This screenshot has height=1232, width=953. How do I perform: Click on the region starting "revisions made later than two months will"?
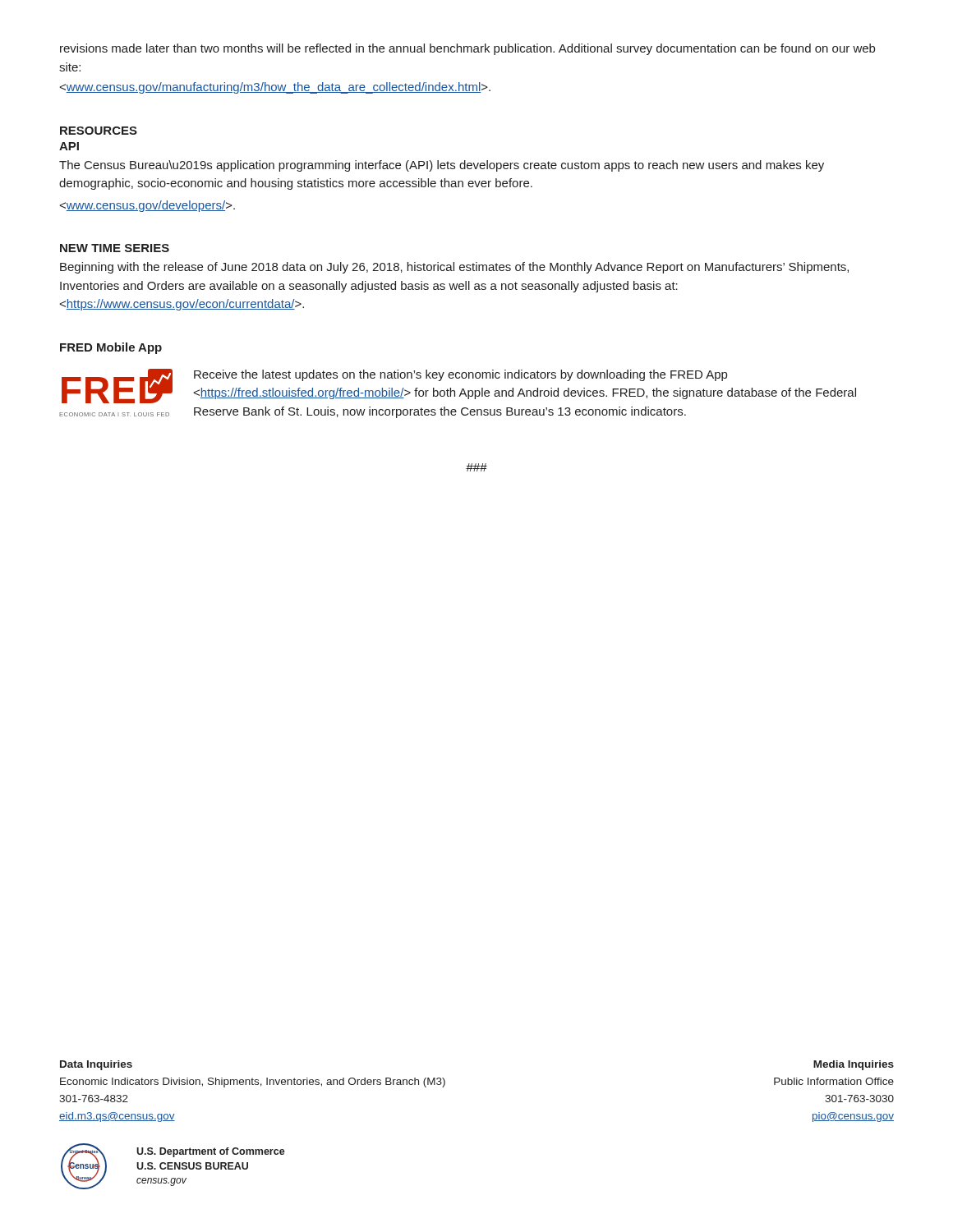pyautogui.click(x=467, y=57)
